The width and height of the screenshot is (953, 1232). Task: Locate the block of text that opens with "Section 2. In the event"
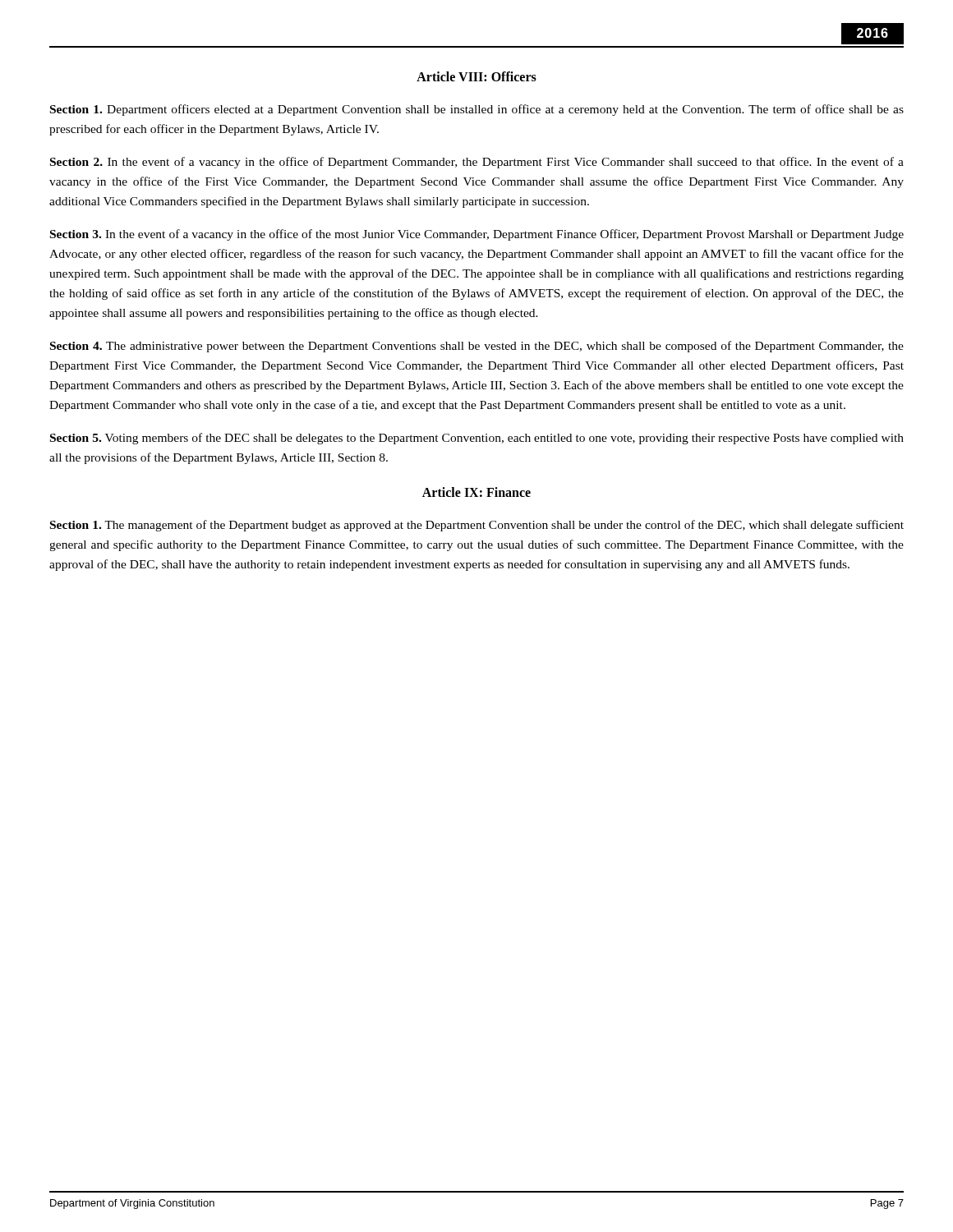click(x=476, y=181)
